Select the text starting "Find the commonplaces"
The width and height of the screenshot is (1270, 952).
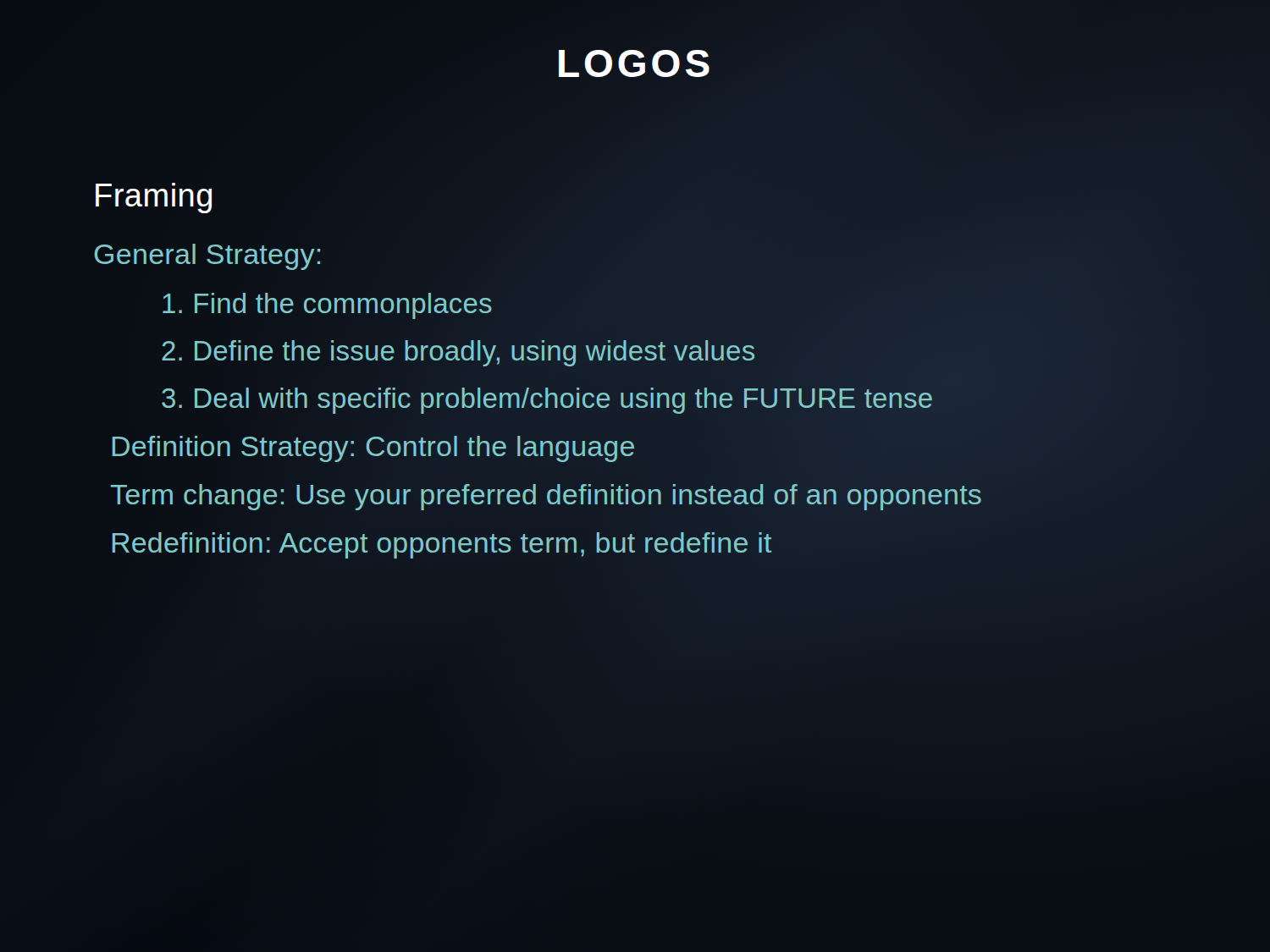[327, 303]
